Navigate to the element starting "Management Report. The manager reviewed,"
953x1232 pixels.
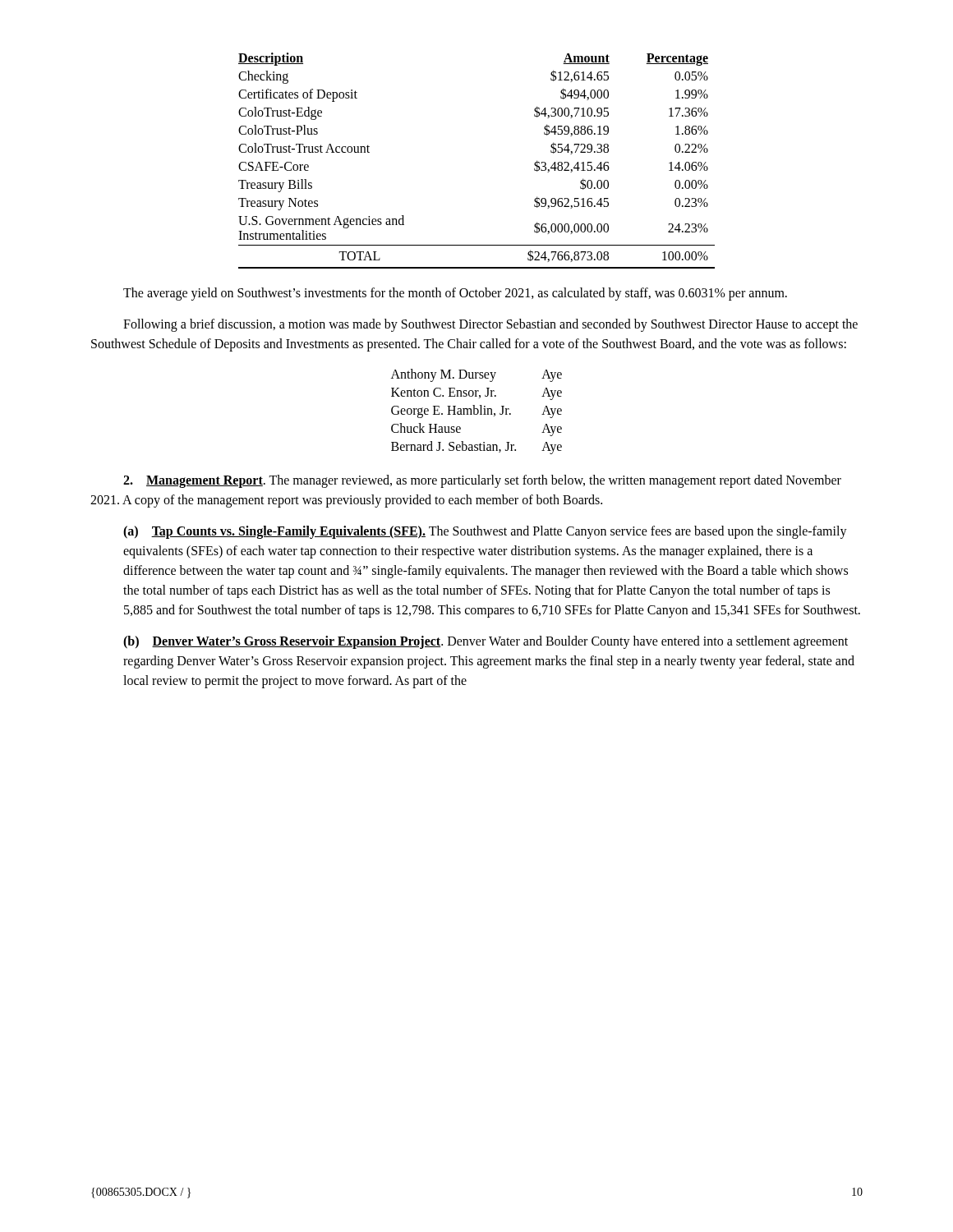point(466,490)
